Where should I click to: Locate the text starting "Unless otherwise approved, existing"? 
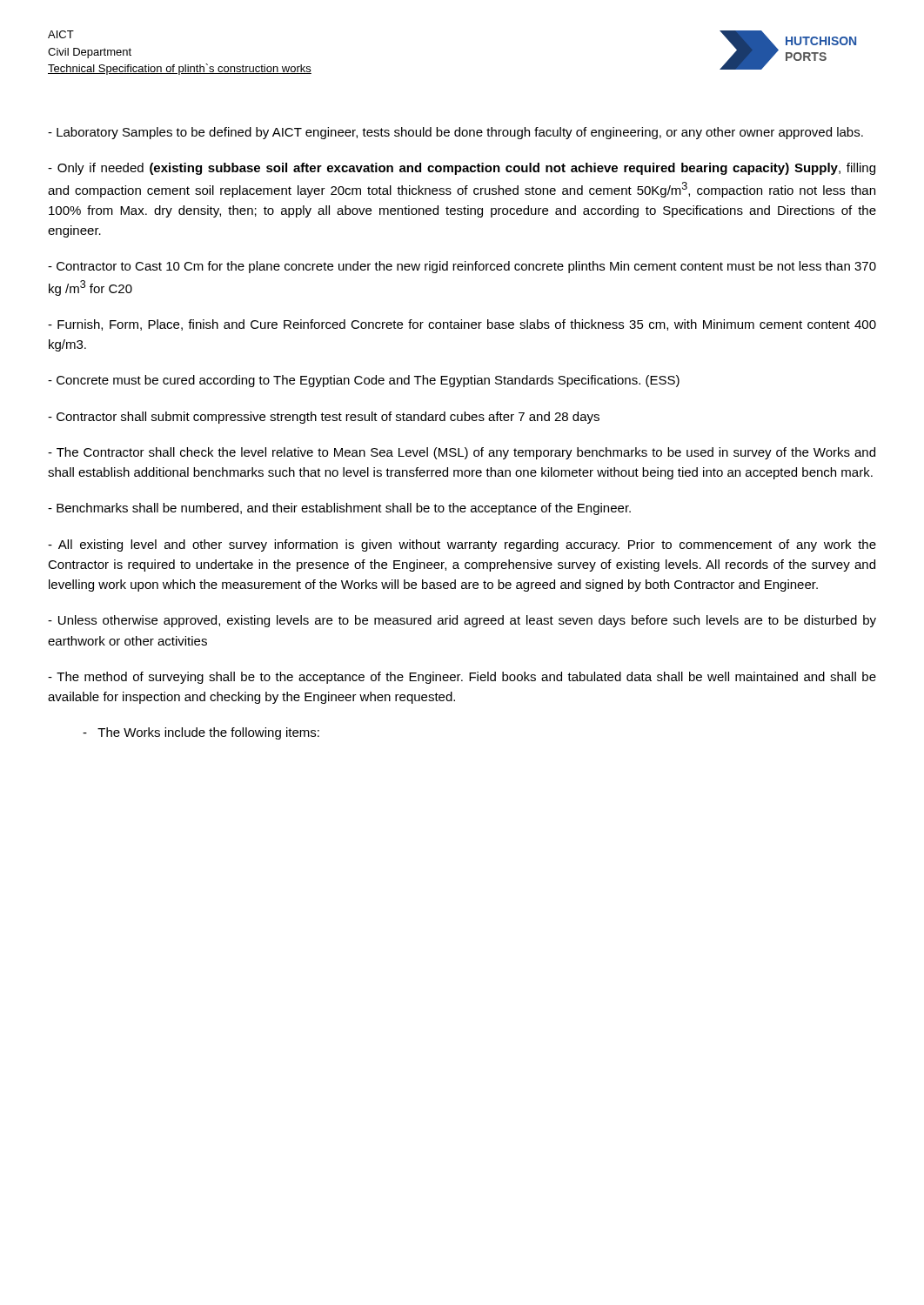pos(462,630)
